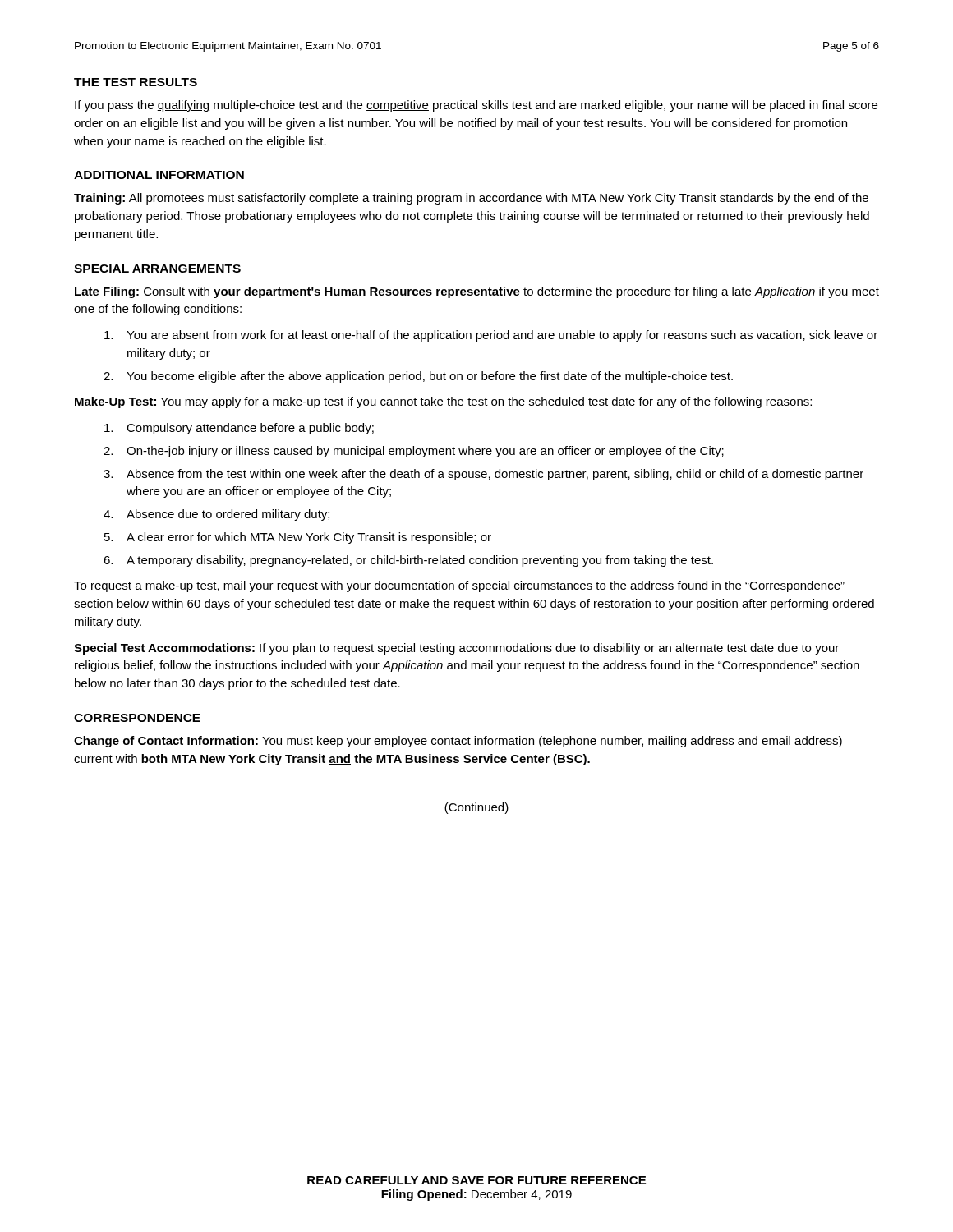The height and width of the screenshot is (1232, 953).
Task: Locate the region starting "2. You become eligible"
Action: [491, 376]
